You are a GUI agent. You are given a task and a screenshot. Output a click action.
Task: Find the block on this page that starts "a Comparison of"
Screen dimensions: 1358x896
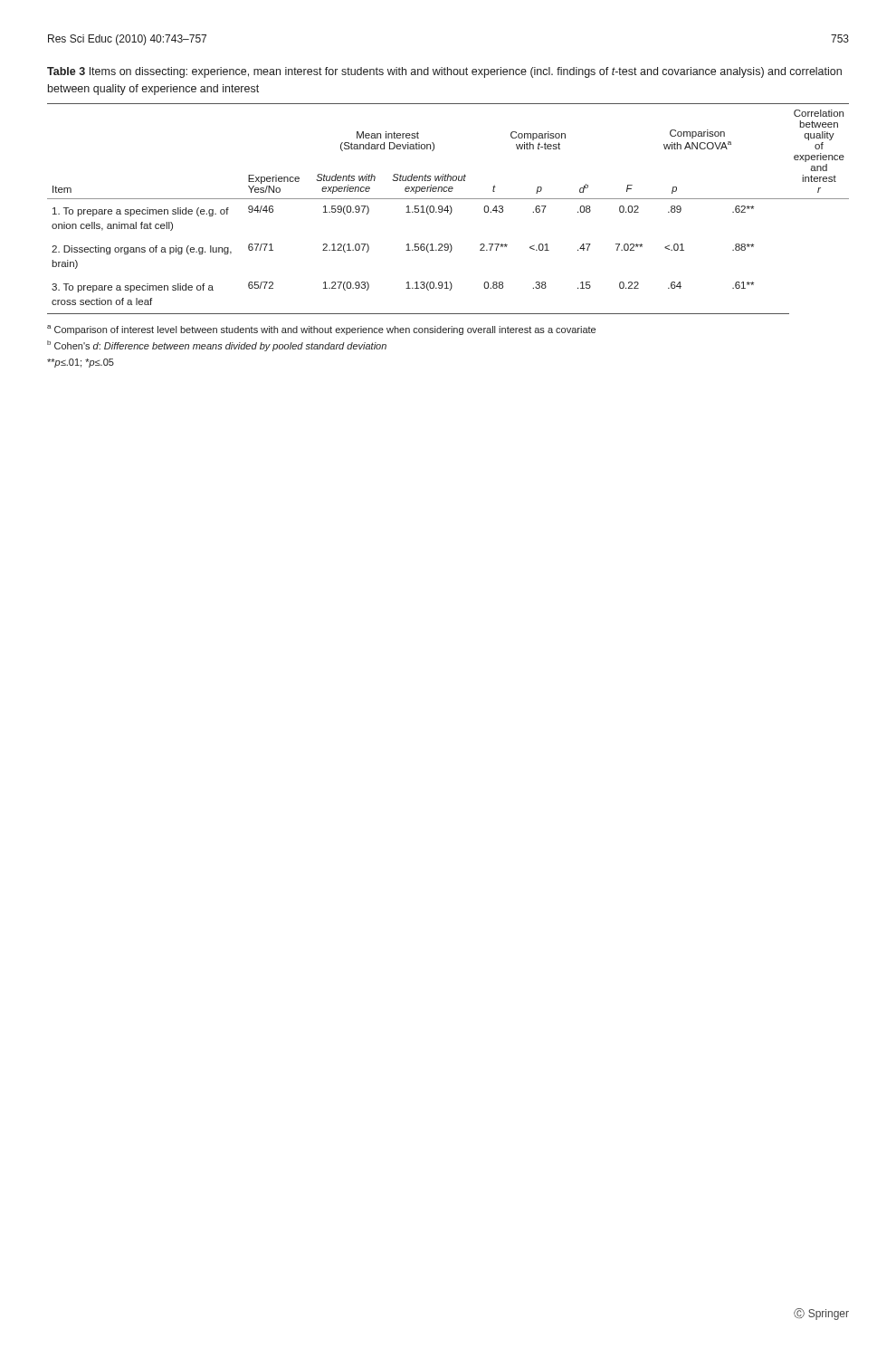point(322,329)
